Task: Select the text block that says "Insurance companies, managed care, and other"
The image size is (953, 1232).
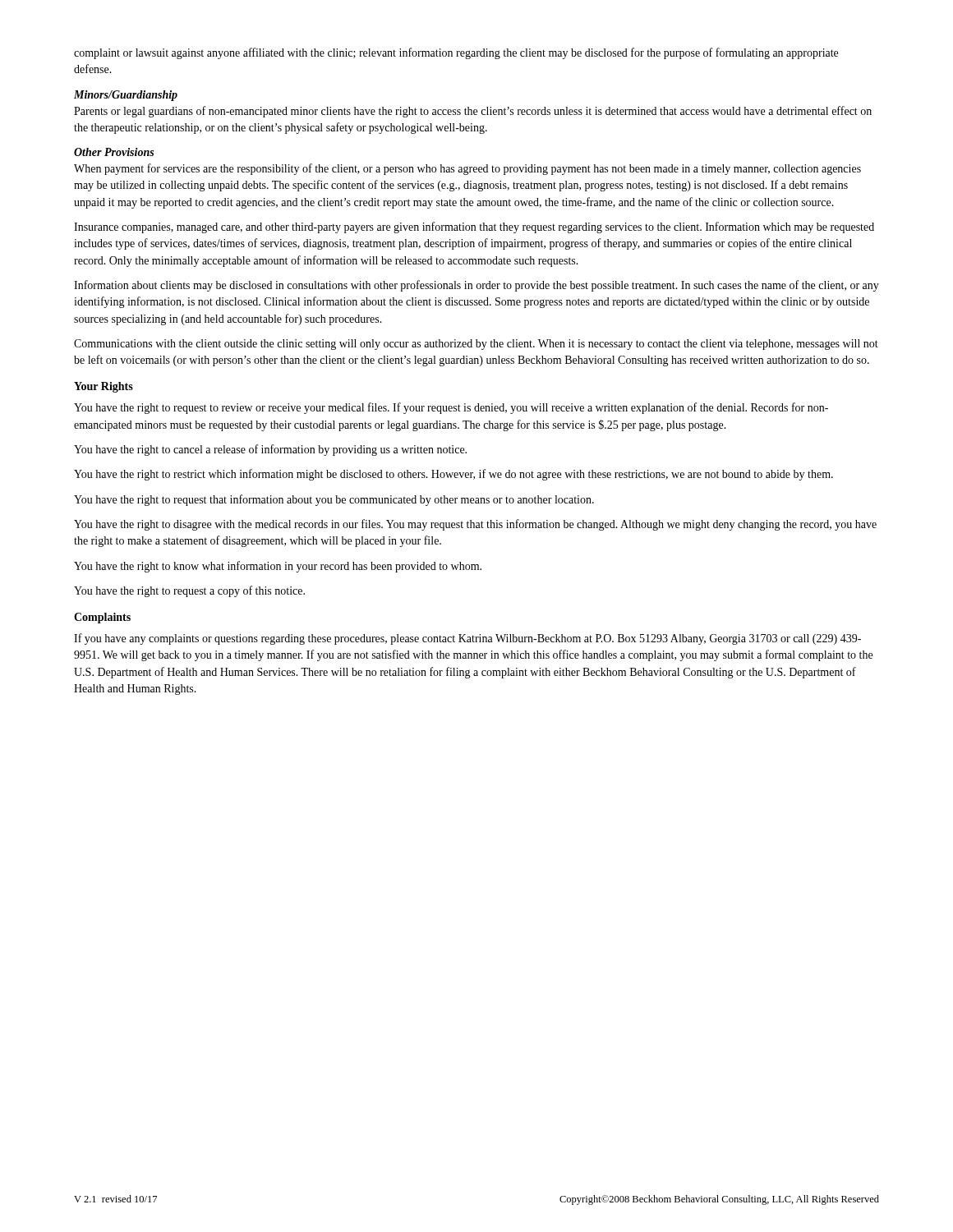Action: (x=476, y=244)
